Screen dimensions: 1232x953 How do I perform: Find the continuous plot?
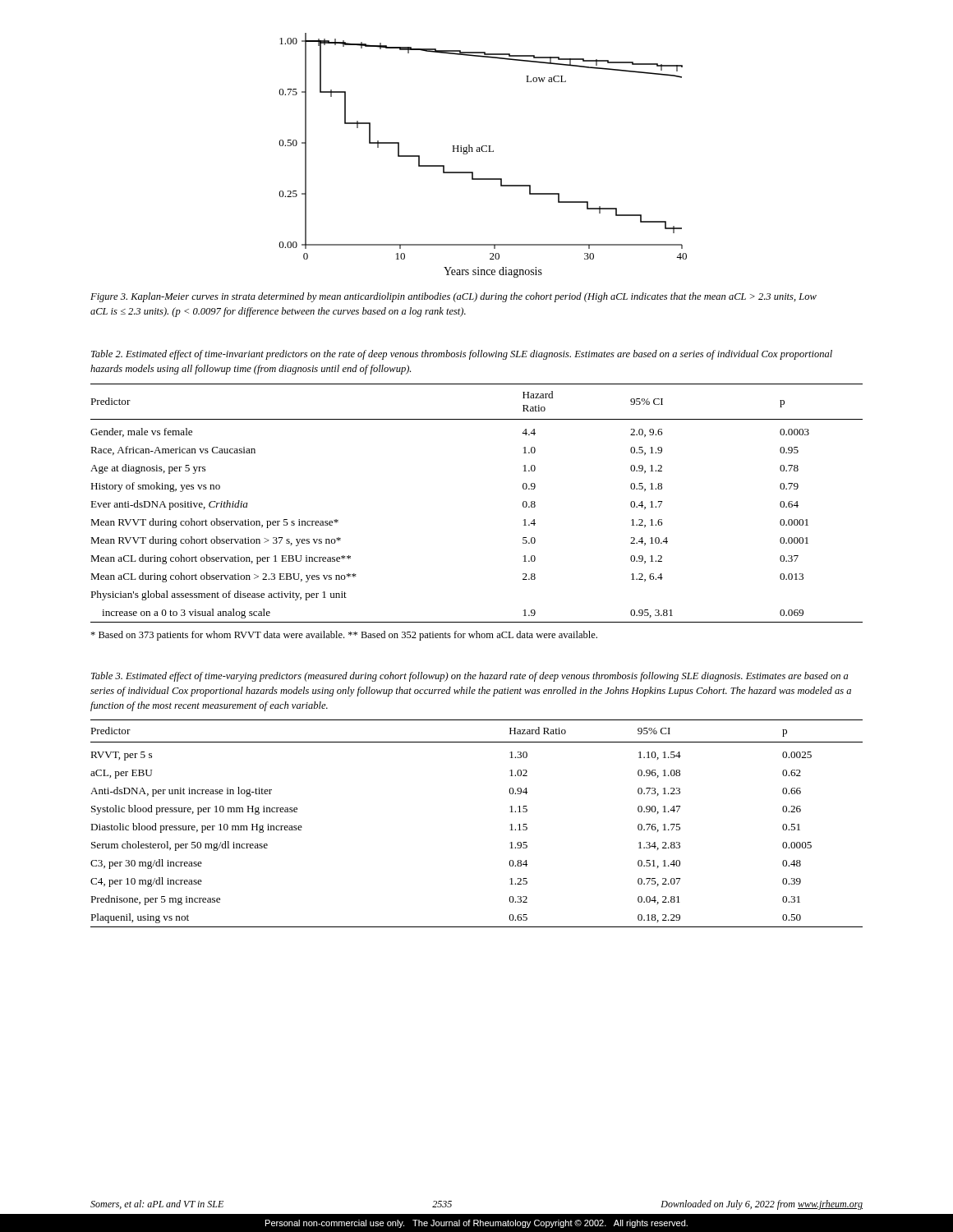tap(476, 154)
